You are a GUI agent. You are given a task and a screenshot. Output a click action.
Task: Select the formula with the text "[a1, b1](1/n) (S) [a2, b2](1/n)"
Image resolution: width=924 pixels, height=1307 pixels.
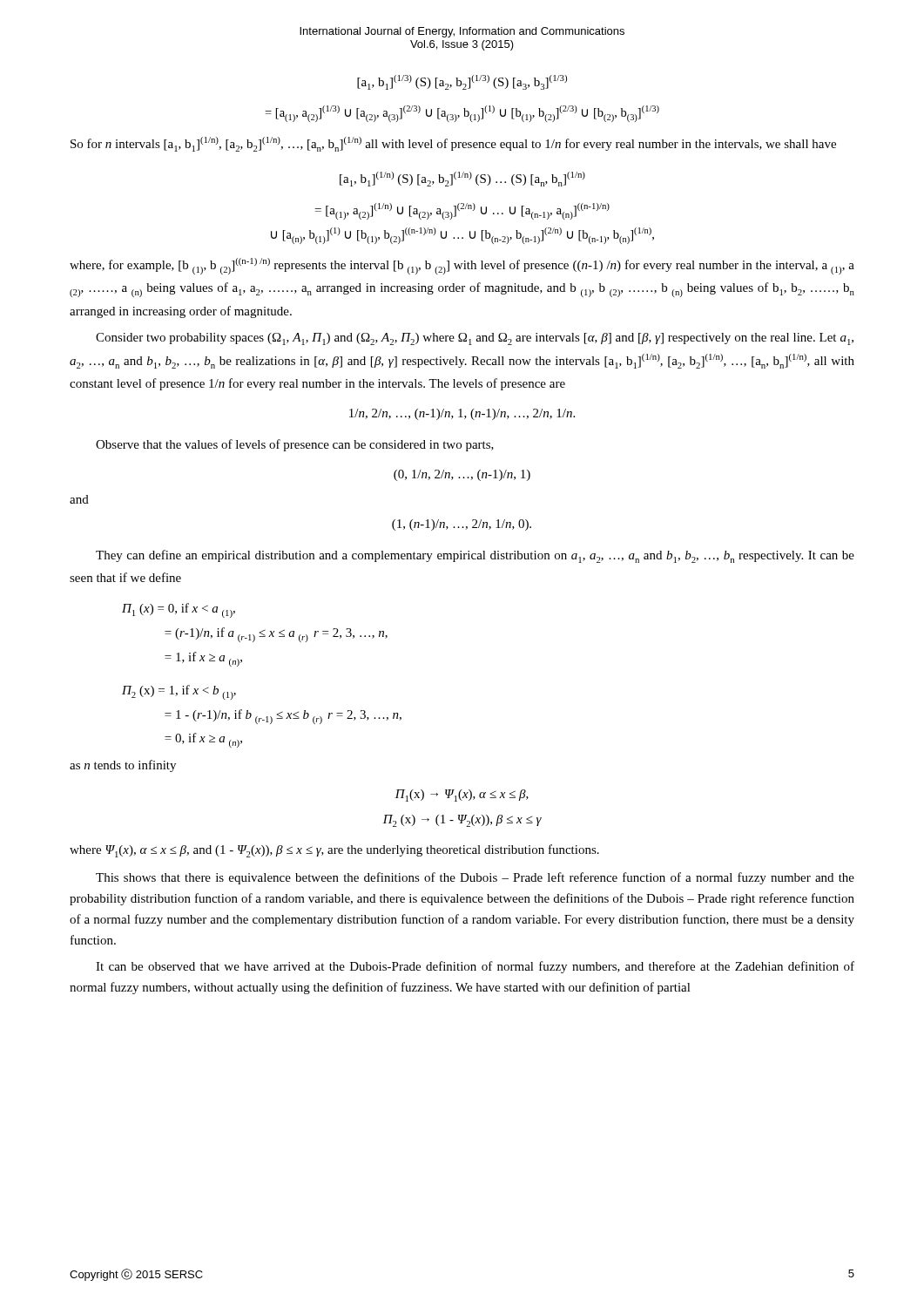point(462,179)
